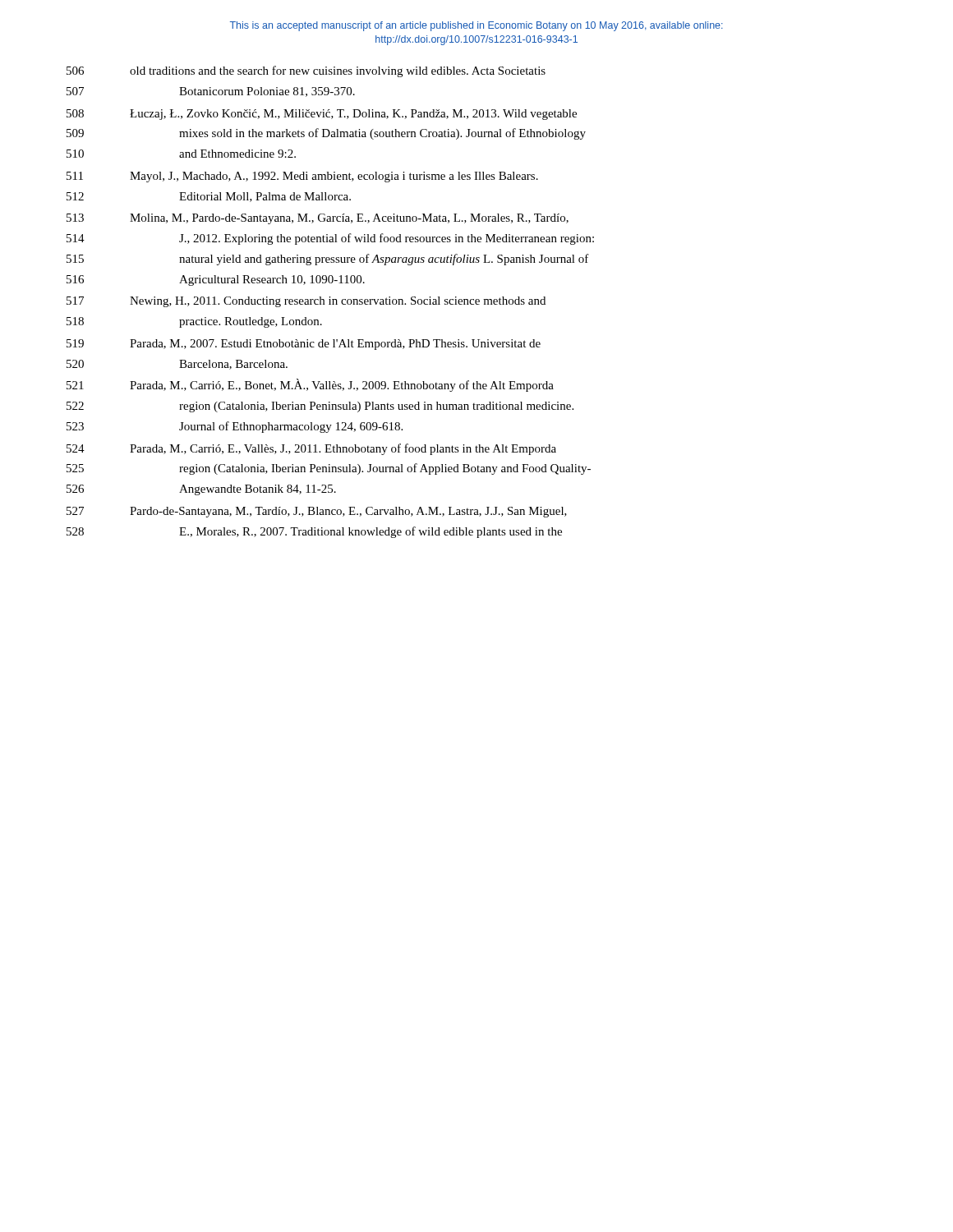Find the list item with the text "525 region (Catalonia, Iberian Peninsula). Journal"
The image size is (953, 1232).
click(476, 469)
